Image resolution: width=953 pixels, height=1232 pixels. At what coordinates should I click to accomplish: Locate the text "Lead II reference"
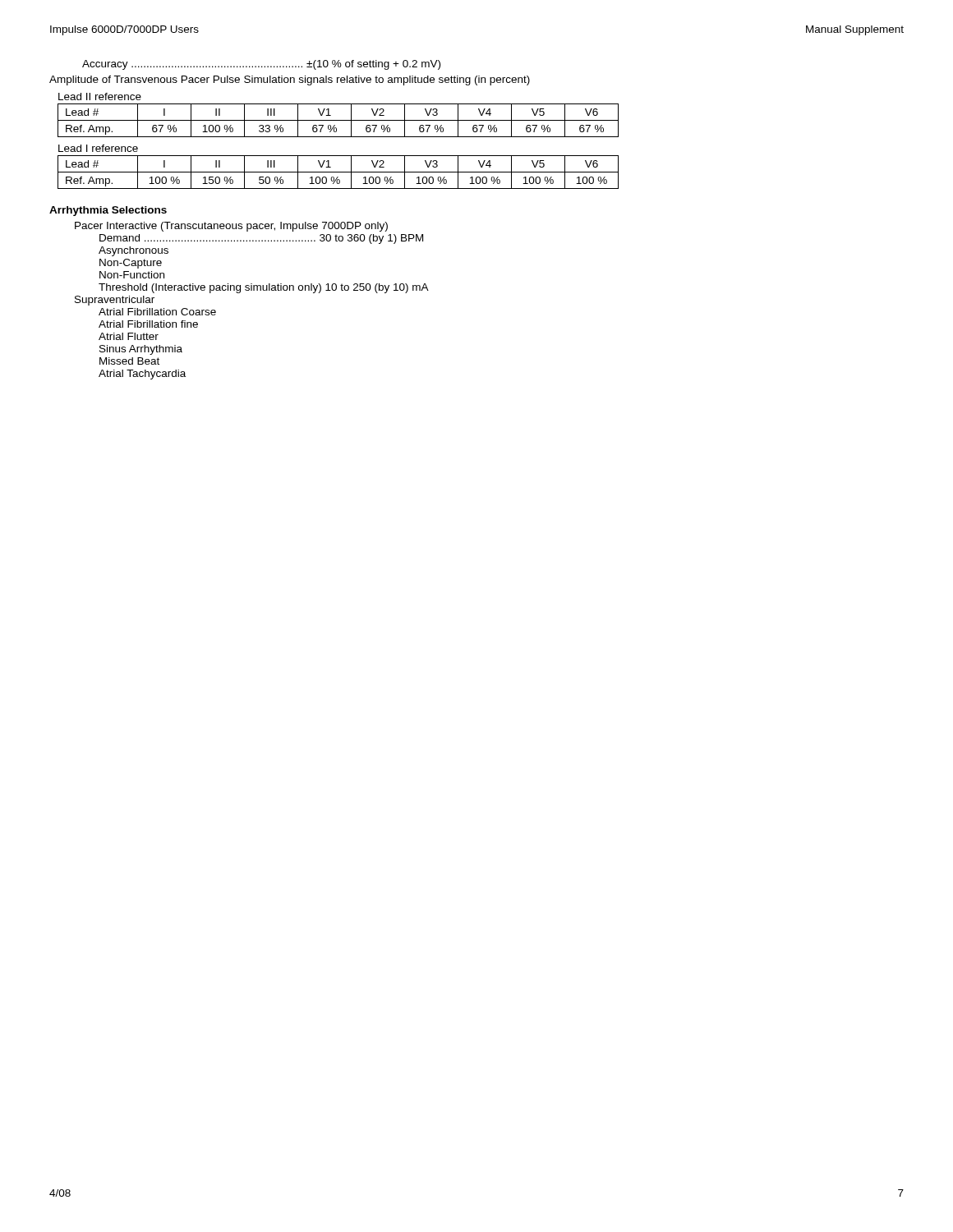coord(99,96)
